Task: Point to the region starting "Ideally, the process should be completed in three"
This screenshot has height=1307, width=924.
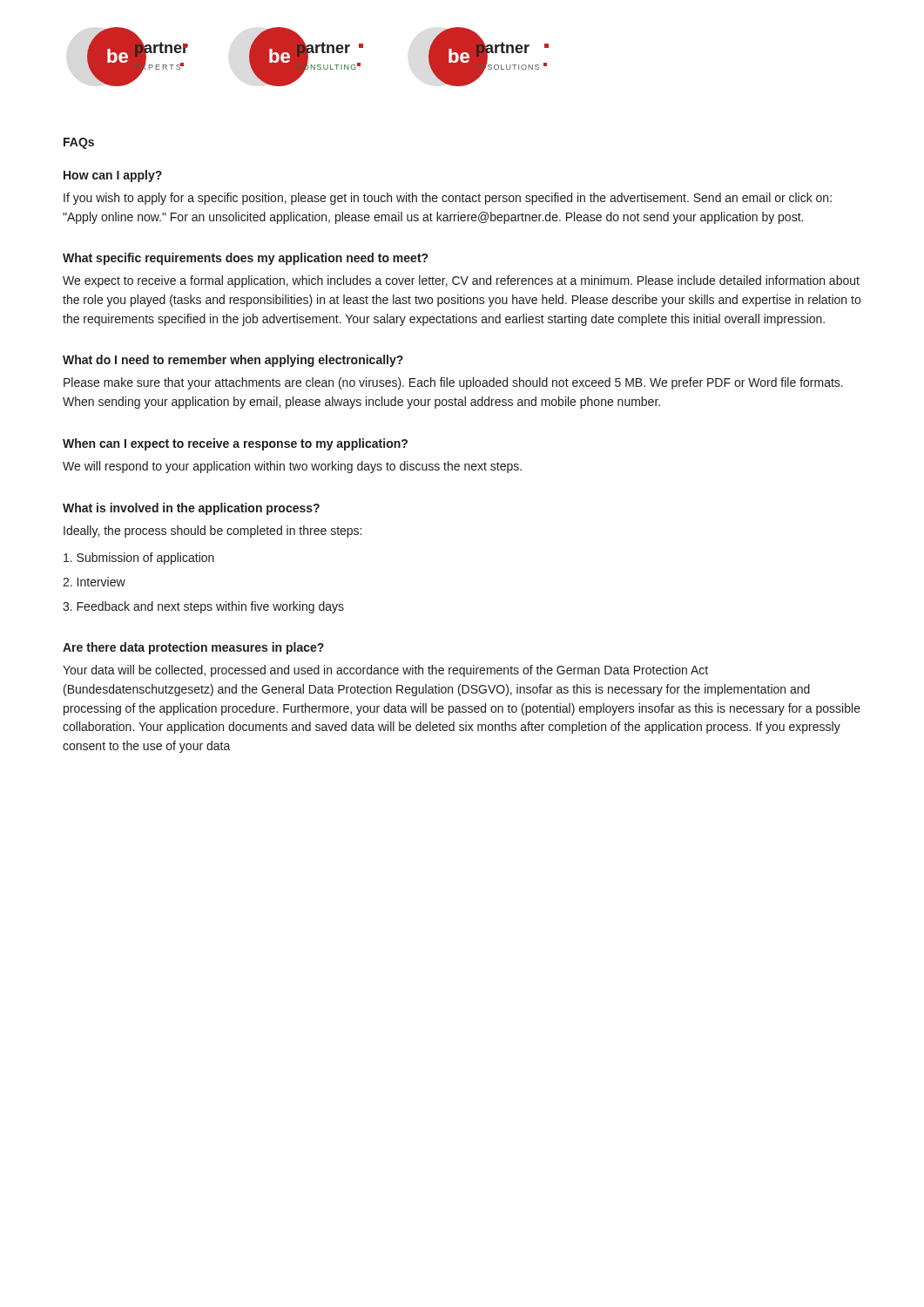Action: (213, 530)
